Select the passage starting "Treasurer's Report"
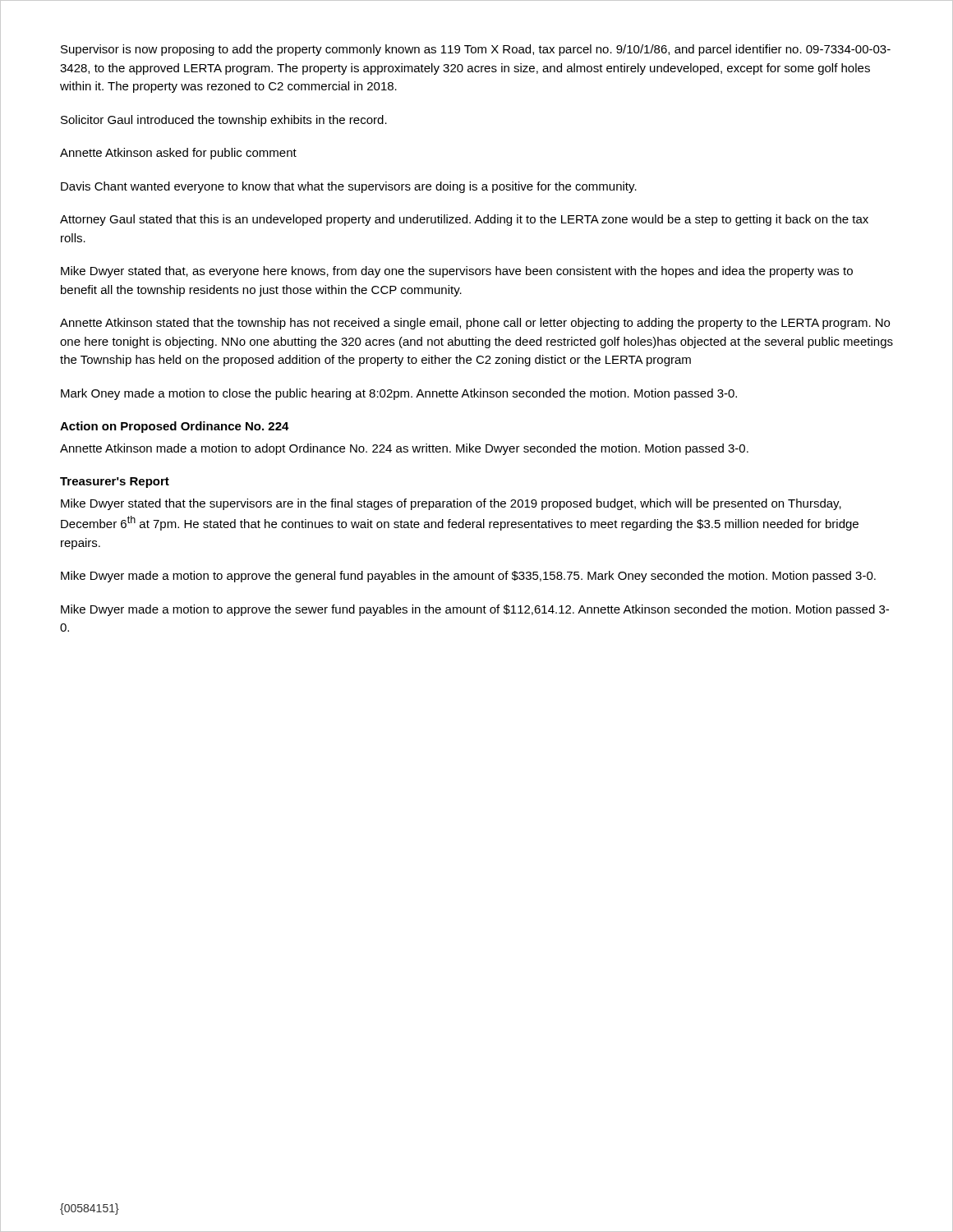 [x=115, y=481]
